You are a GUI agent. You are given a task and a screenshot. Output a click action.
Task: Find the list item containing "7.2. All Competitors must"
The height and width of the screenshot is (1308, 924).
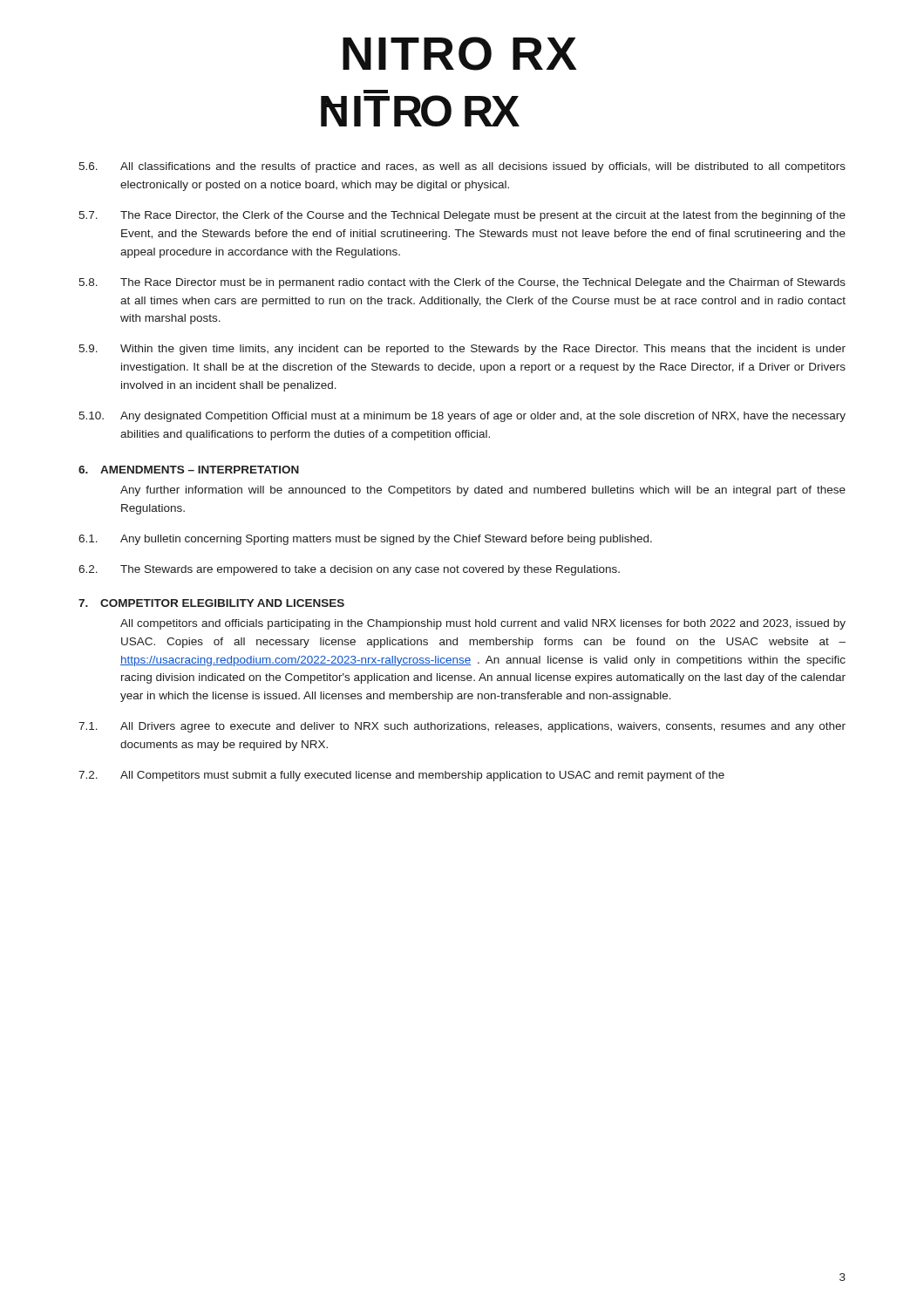pos(462,776)
